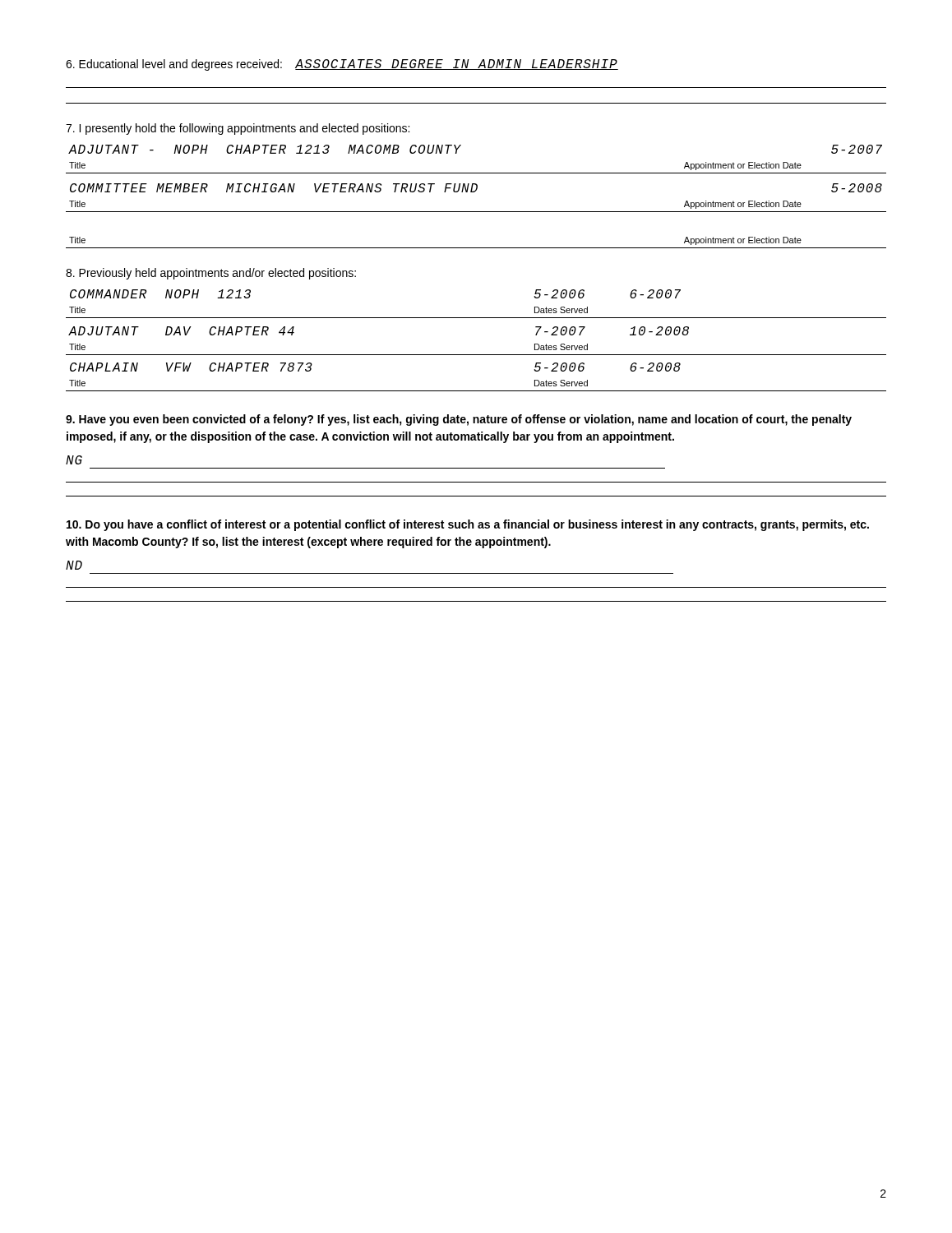Viewport: 952px width, 1233px height.
Task: Find the table that mentions "ADJUTANT DAV CHAPTER 44"
Action: pyautogui.click(x=476, y=339)
